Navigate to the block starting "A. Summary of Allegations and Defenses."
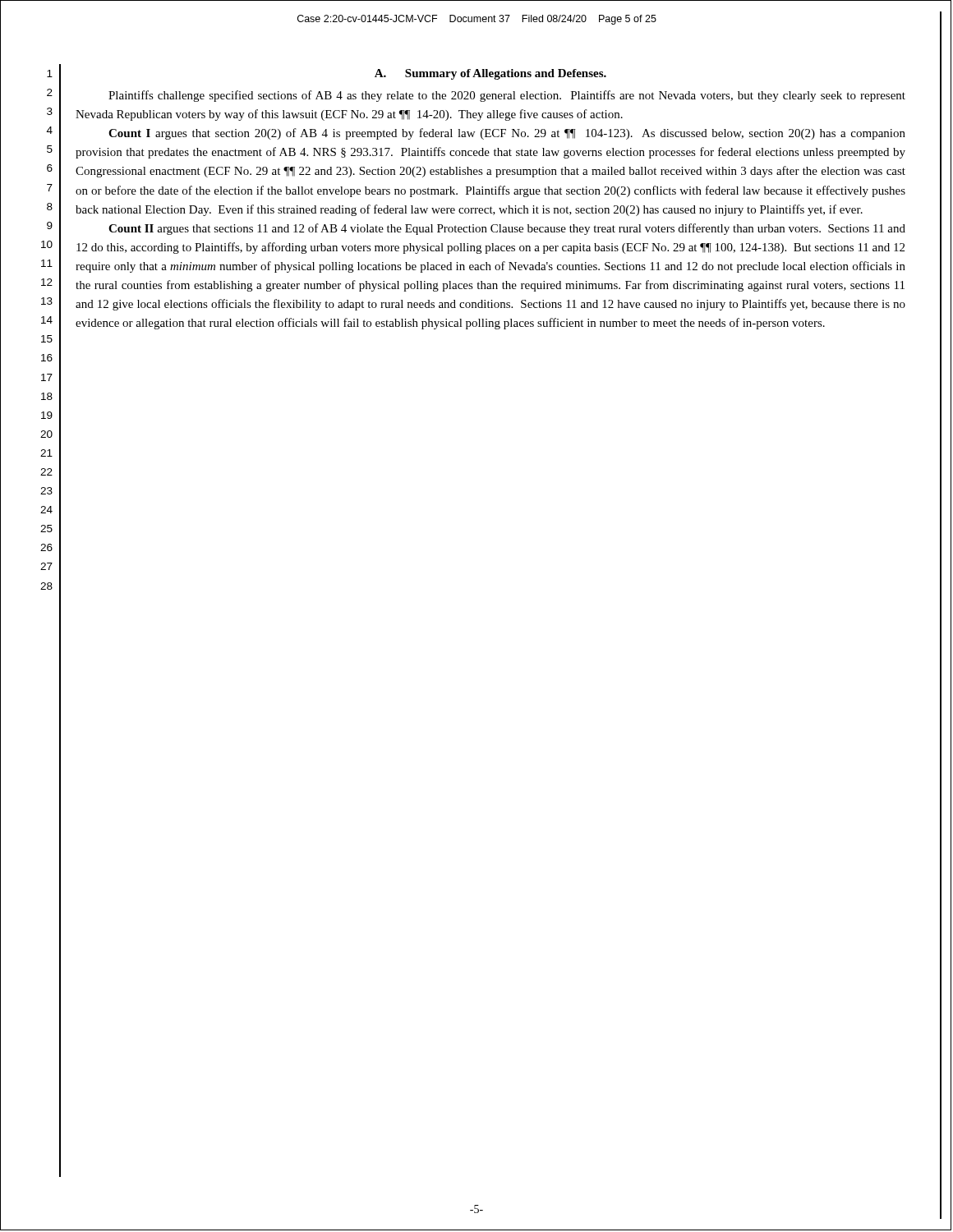953x1232 pixels. click(x=490, y=73)
